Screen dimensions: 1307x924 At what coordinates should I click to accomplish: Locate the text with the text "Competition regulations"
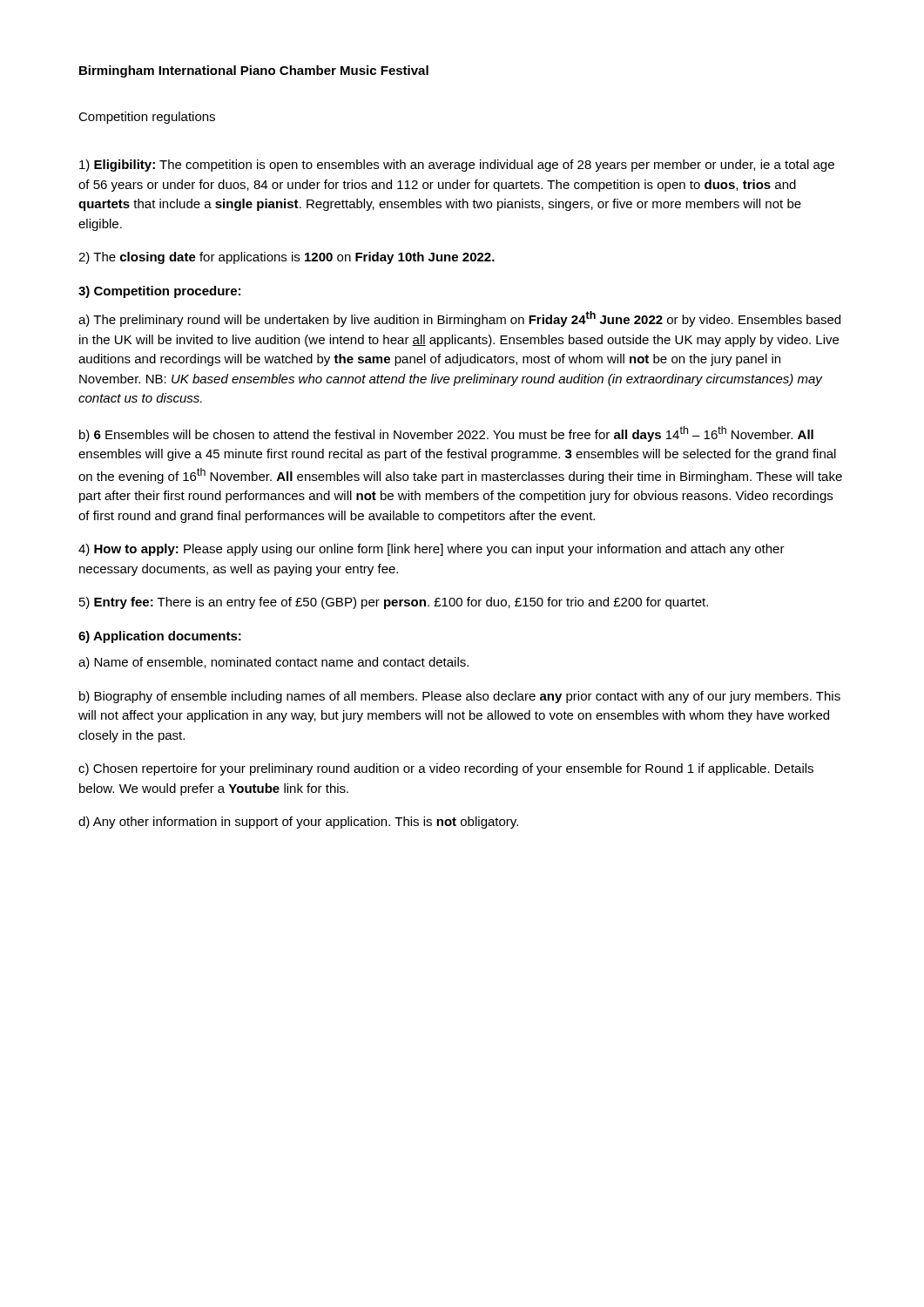coord(147,116)
